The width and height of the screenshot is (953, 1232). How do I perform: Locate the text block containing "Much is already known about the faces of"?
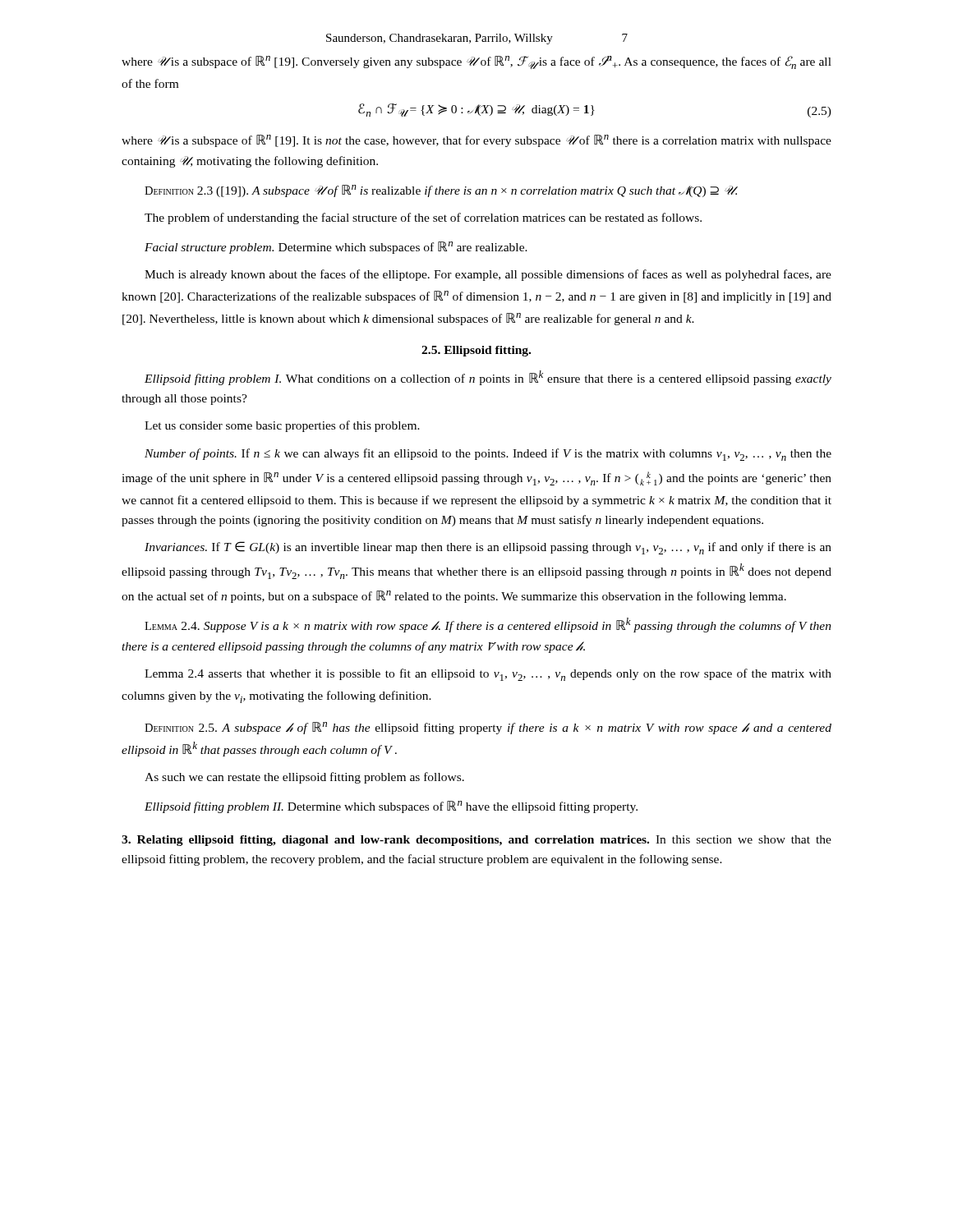(476, 297)
